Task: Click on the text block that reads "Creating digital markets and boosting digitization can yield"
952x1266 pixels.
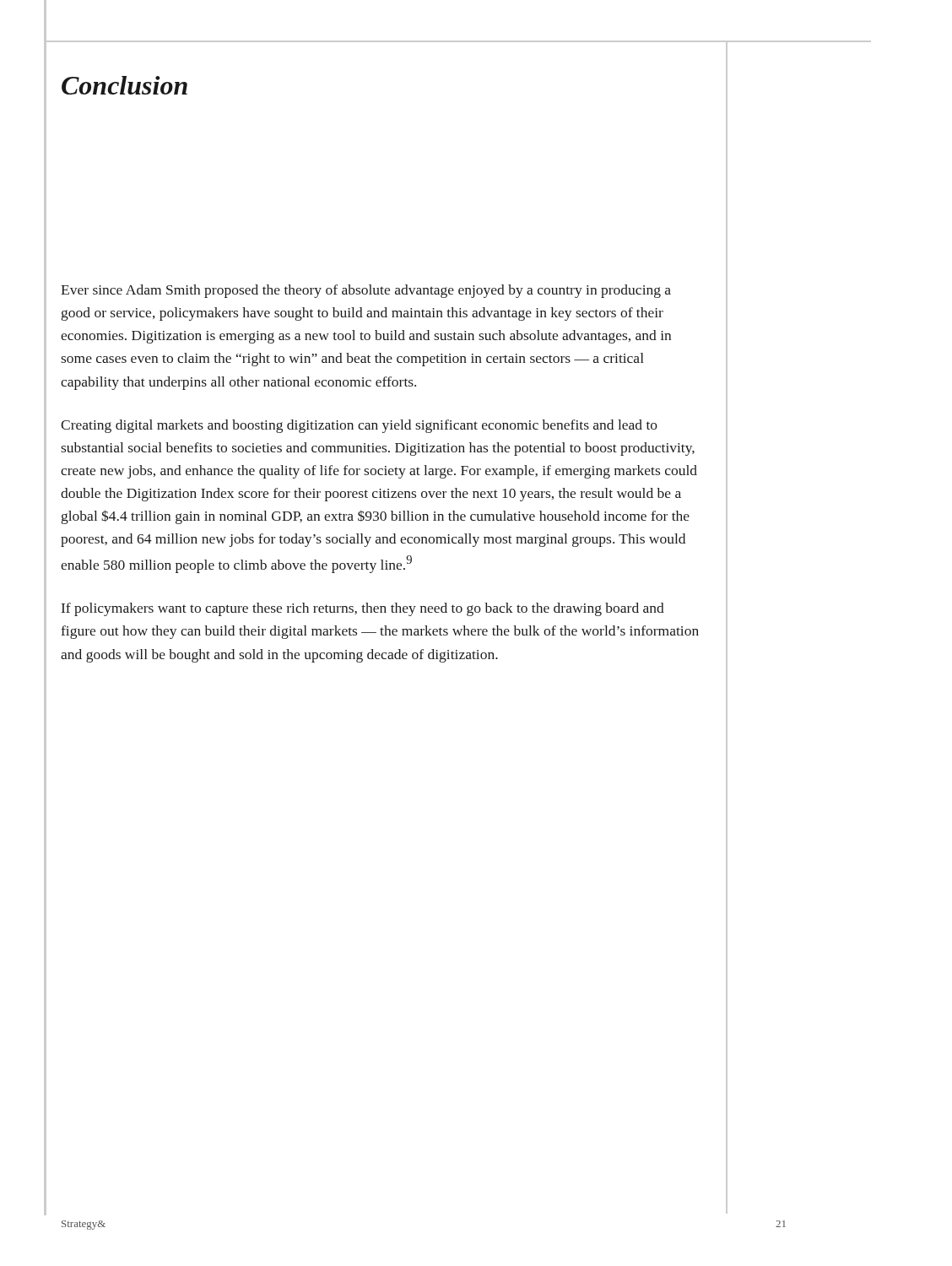Action: 381,495
